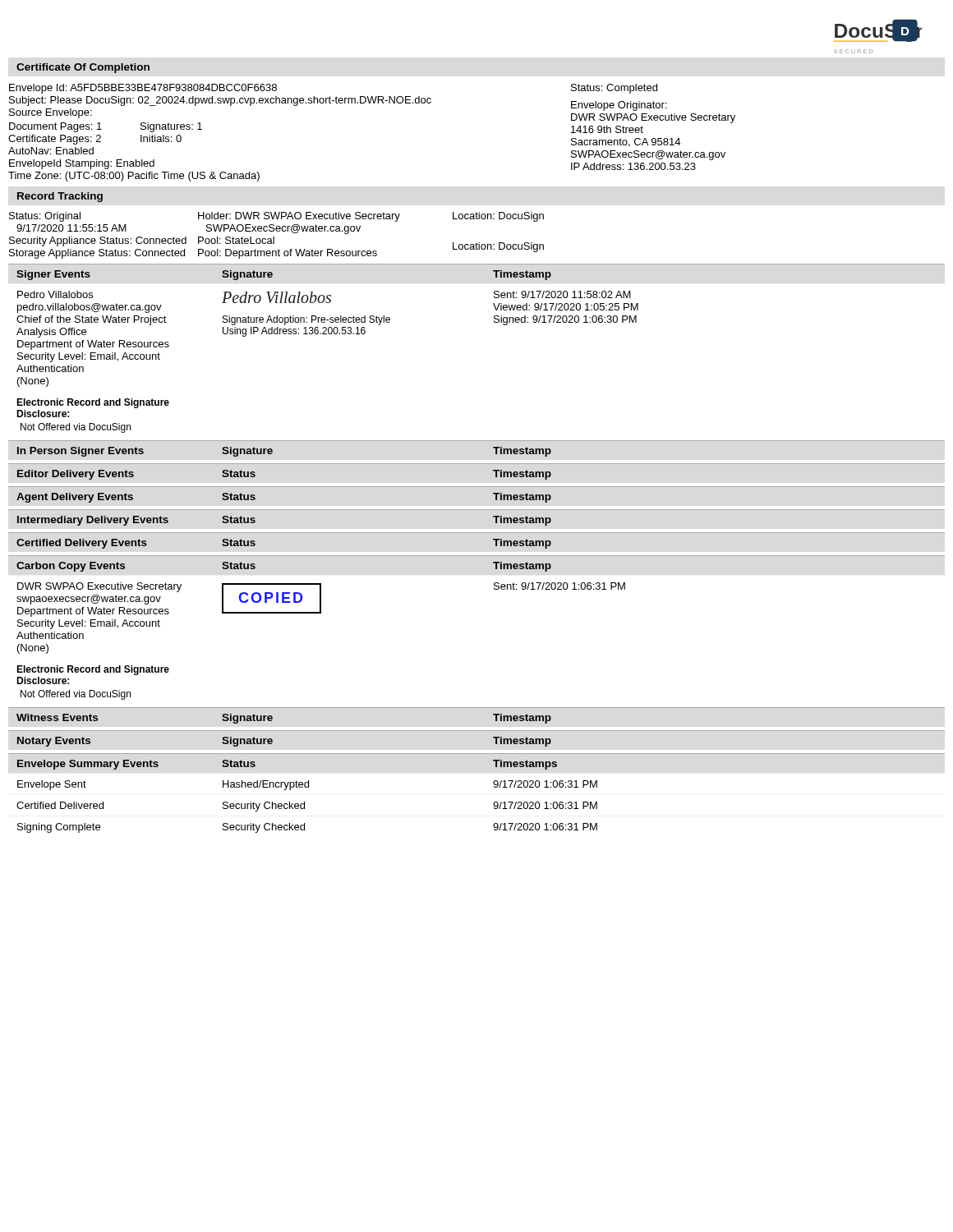Image resolution: width=953 pixels, height=1232 pixels.
Task: Select the table that reads "Witness Events"
Action: click(x=476, y=717)
